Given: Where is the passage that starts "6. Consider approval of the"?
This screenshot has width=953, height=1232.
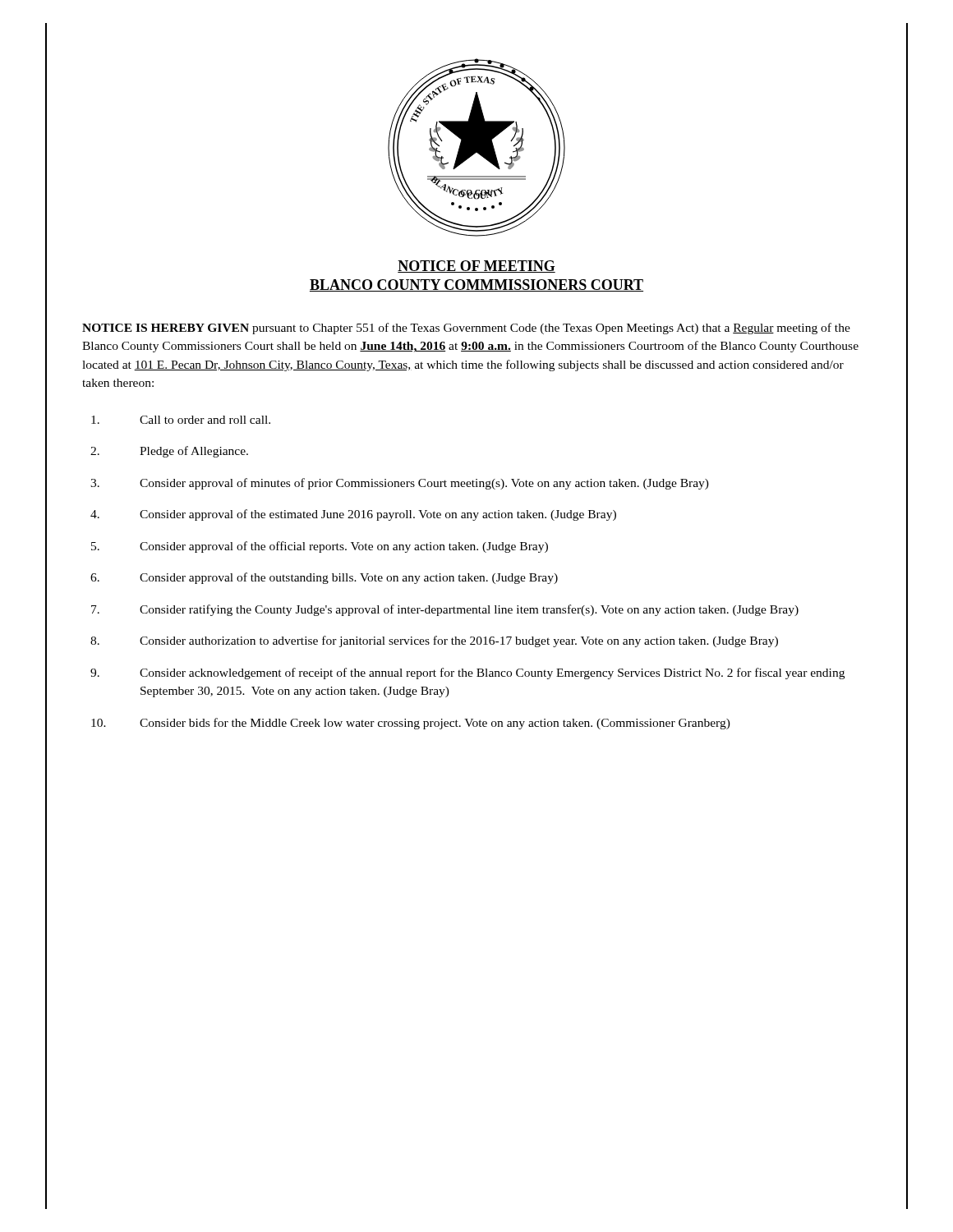Looking at the screenshot, I should 476,578.
